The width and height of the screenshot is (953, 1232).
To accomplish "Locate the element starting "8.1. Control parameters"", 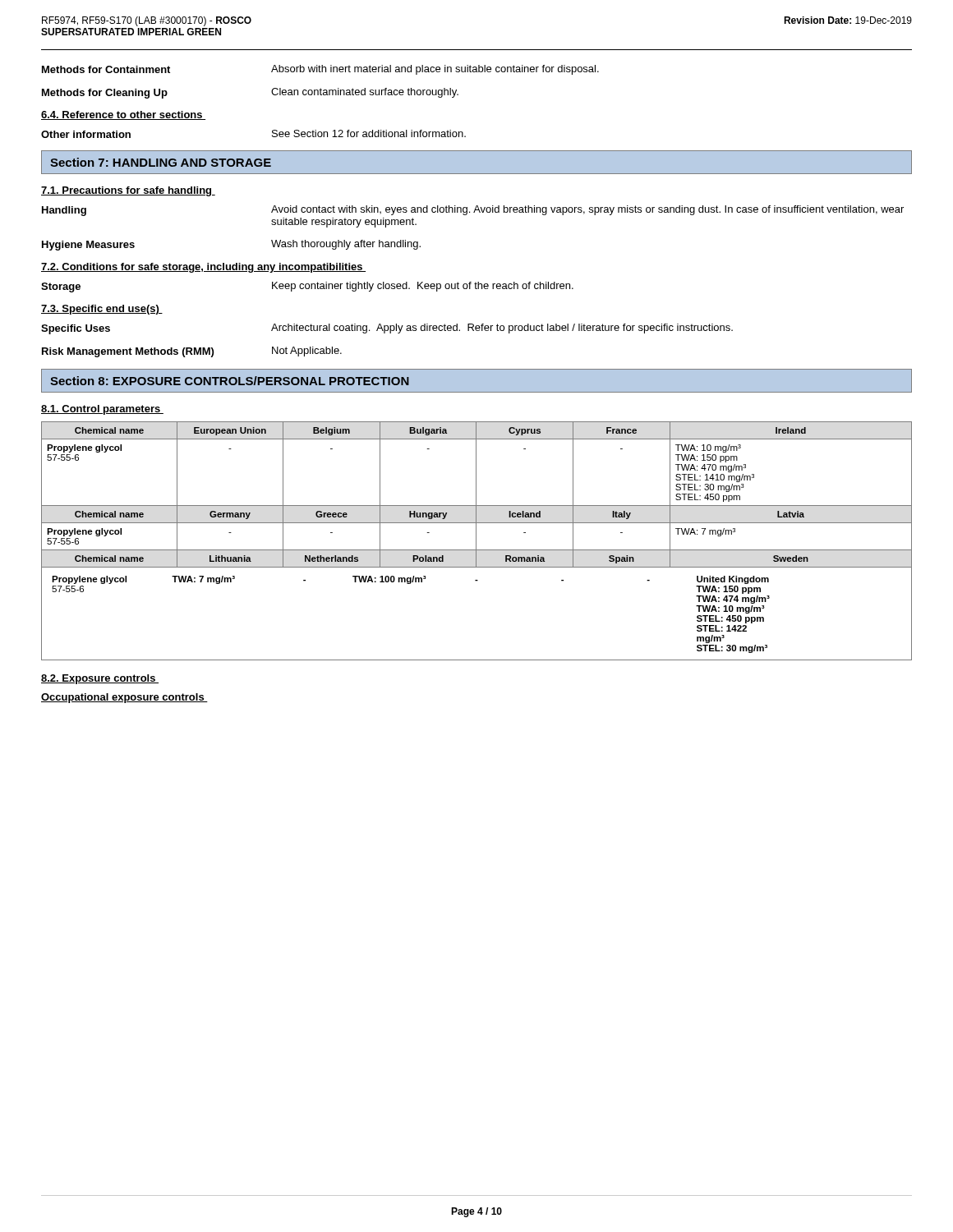I will [102, 409].
